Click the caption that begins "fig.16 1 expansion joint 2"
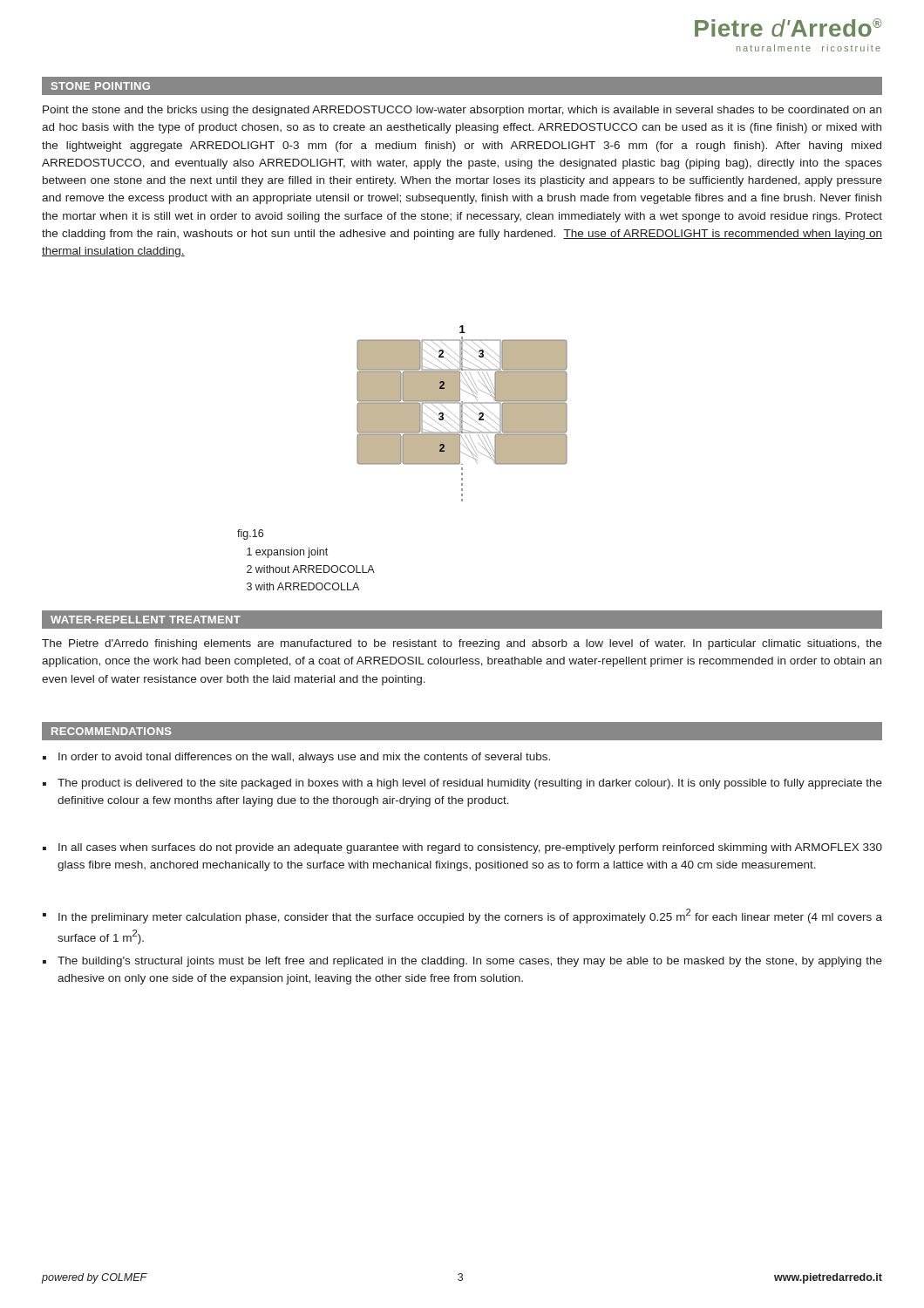The height and width of the screenshot is (1308, 924). (x=306, y=560)
